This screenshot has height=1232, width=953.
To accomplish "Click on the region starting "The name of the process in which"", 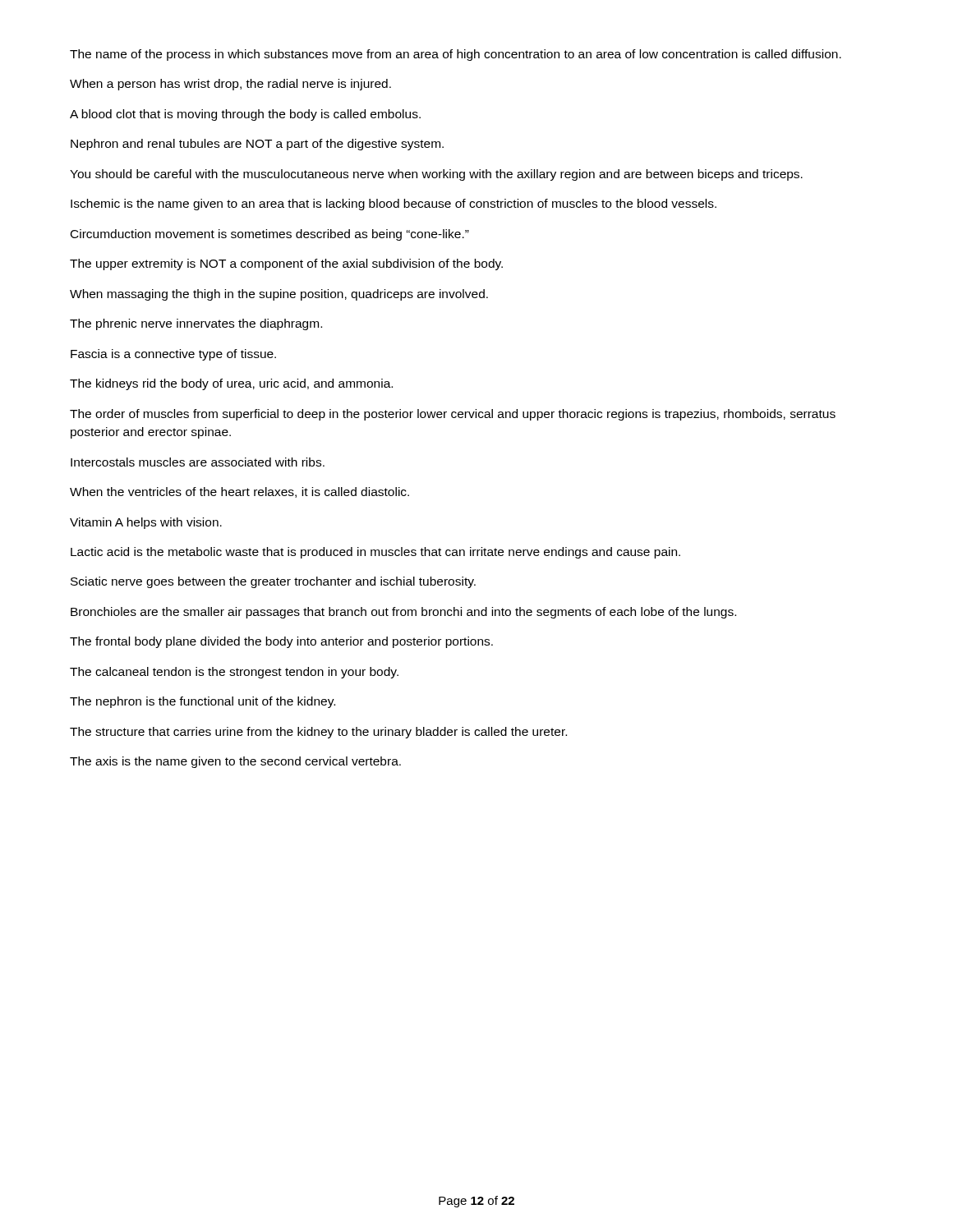I will point(456,54).
